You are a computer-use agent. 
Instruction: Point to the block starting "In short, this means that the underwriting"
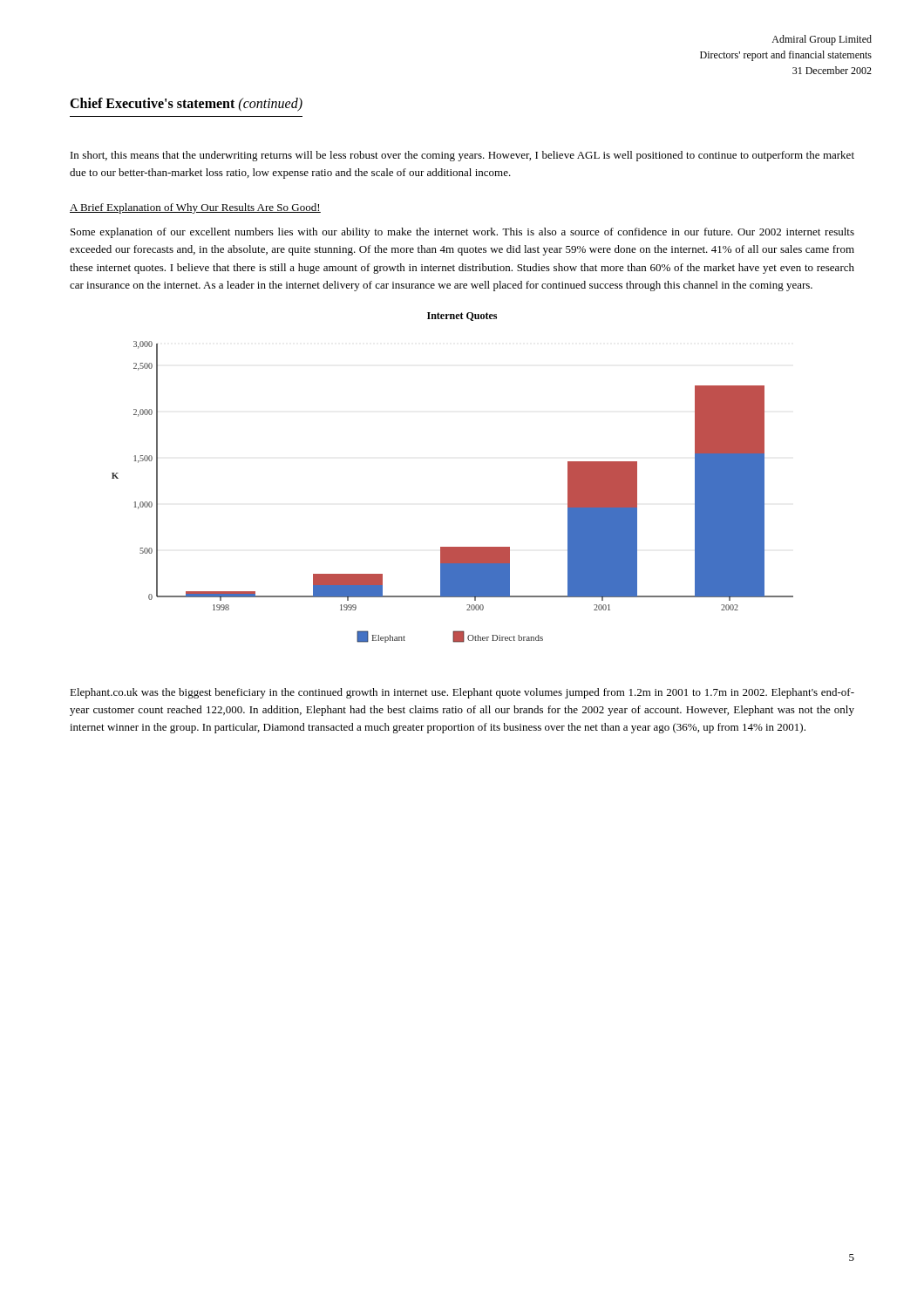pos(462,164)
